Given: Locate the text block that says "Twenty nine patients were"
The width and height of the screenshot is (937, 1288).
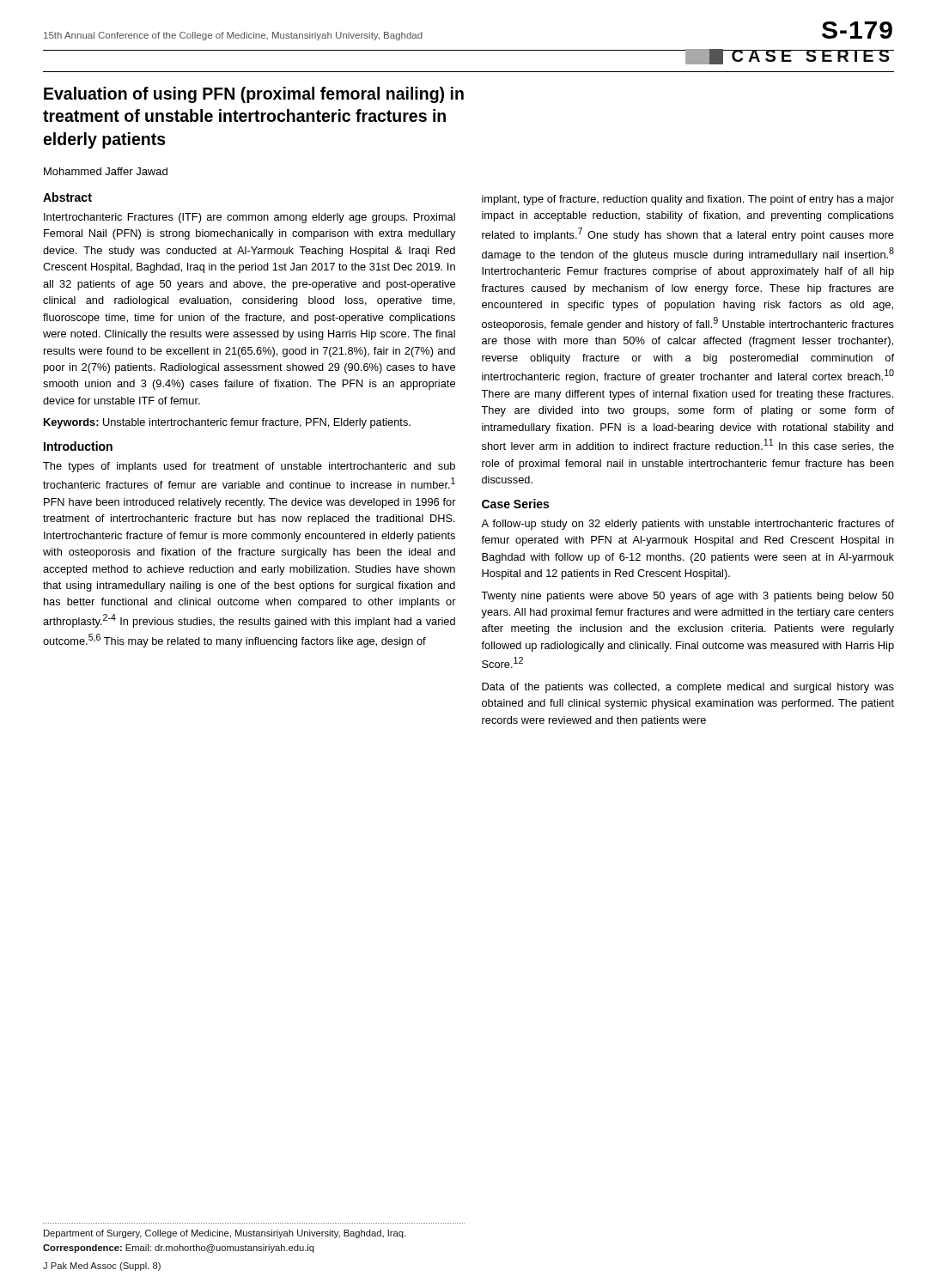Looking at the screenshot, I should click(x=688, y=630).
